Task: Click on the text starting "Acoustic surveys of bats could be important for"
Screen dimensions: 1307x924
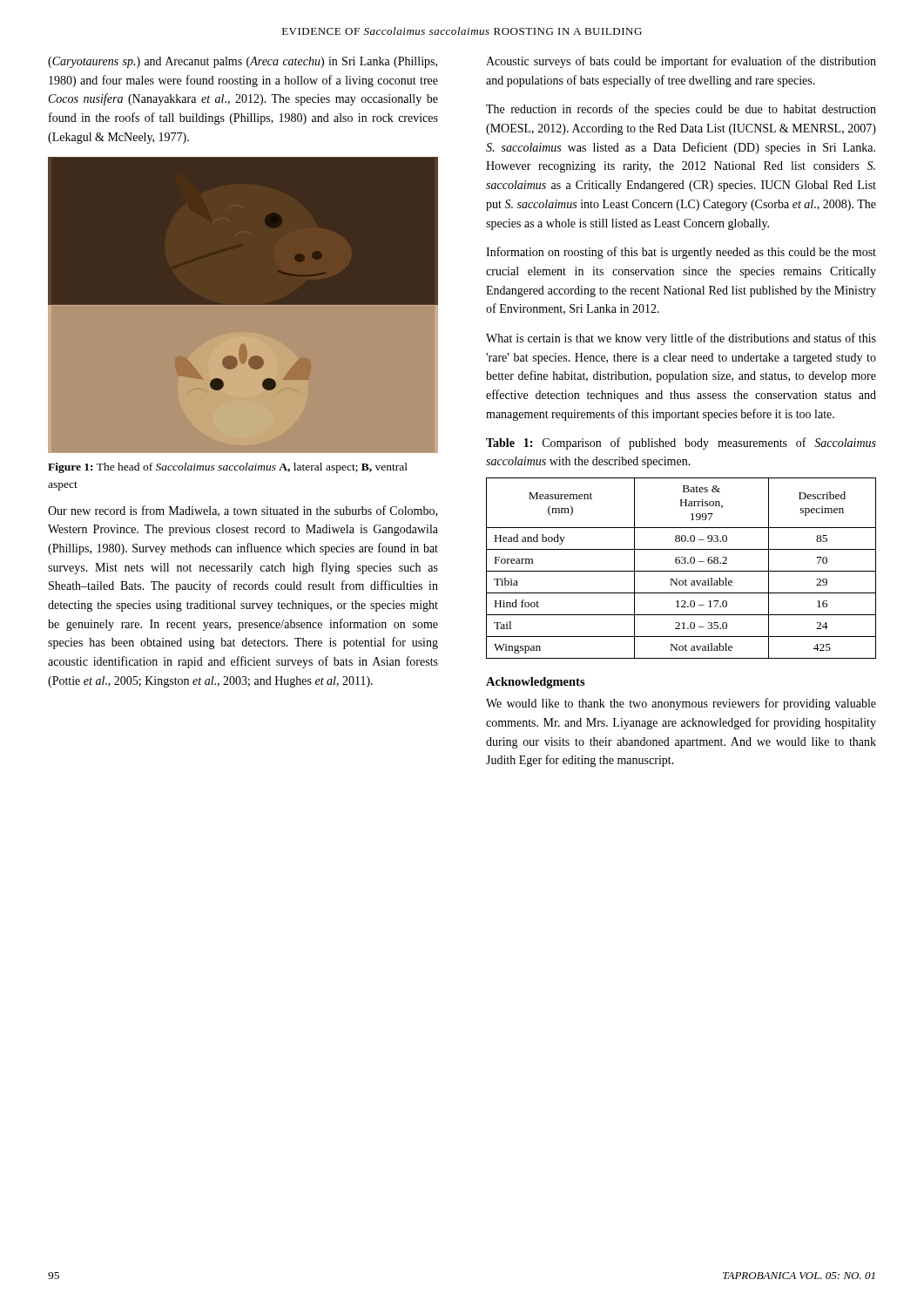Action: 681,71
